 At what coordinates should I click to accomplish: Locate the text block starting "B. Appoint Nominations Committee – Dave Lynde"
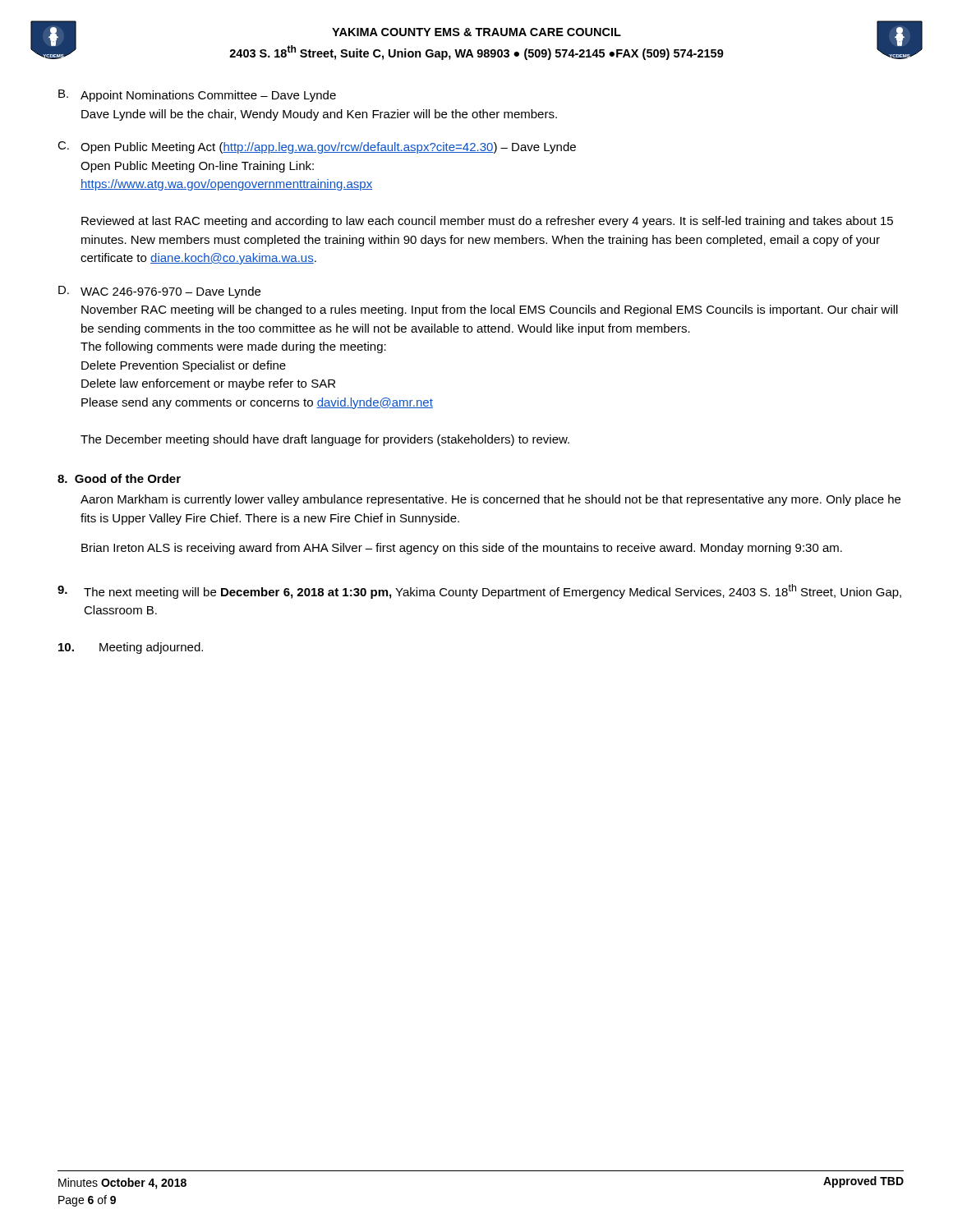[x=481, y=105]
